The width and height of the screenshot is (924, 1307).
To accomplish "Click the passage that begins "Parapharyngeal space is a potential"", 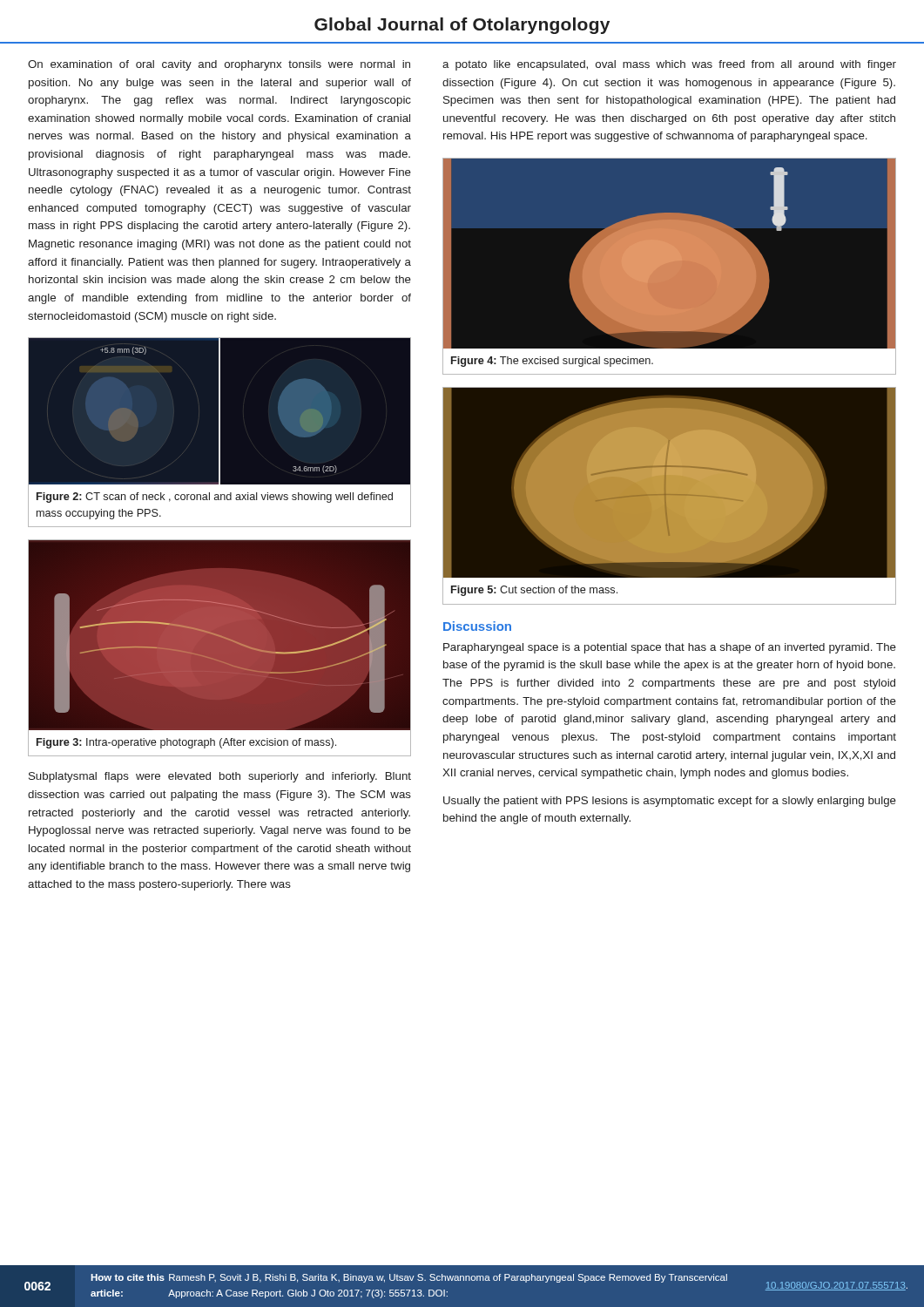I will click(669, 710).
